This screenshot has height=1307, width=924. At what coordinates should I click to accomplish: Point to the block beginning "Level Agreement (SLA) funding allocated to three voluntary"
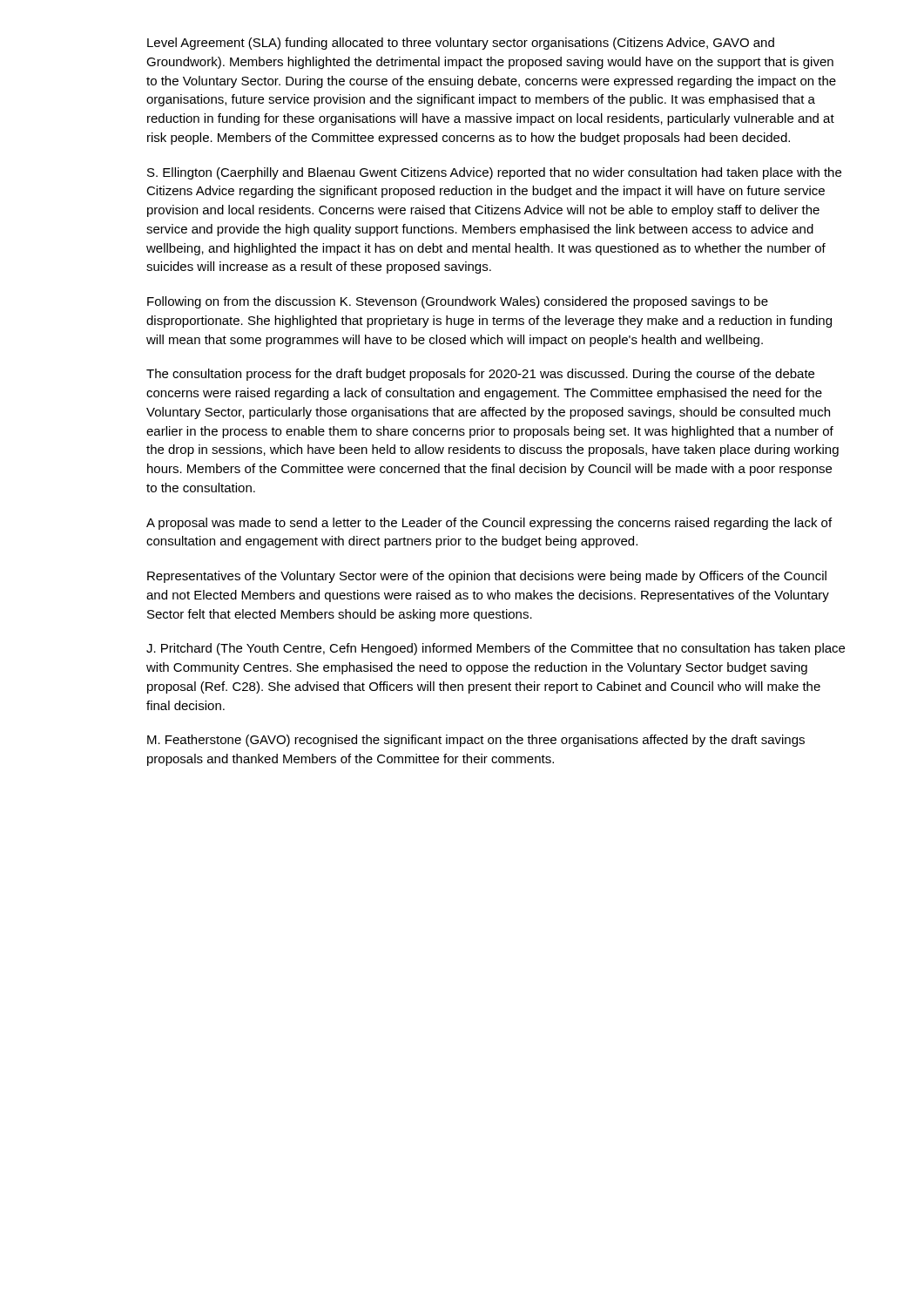[491, 90]
